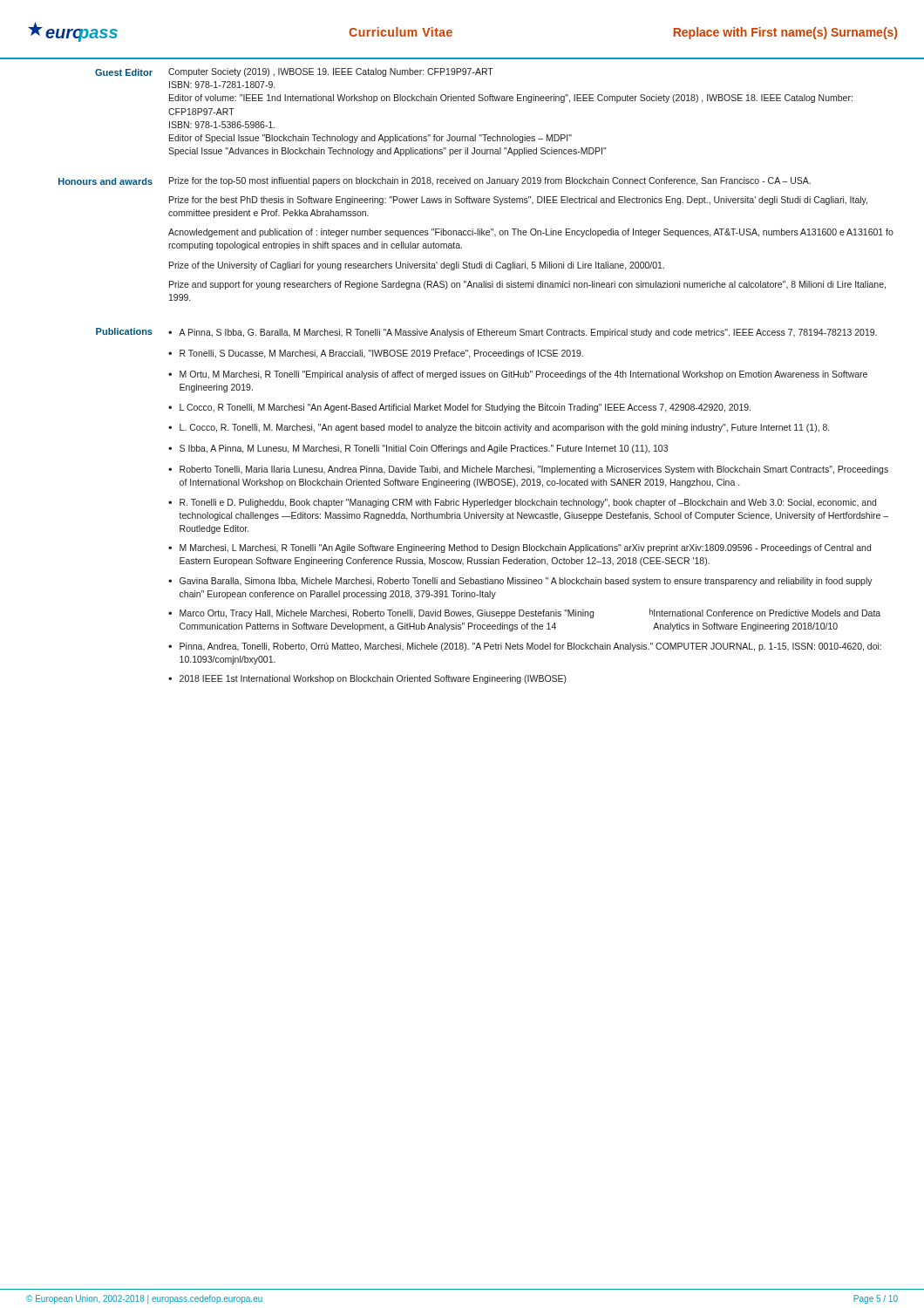
Task: Locate the list item containing "L Cocco, R Tonelli,"
Action: (465, 407)
